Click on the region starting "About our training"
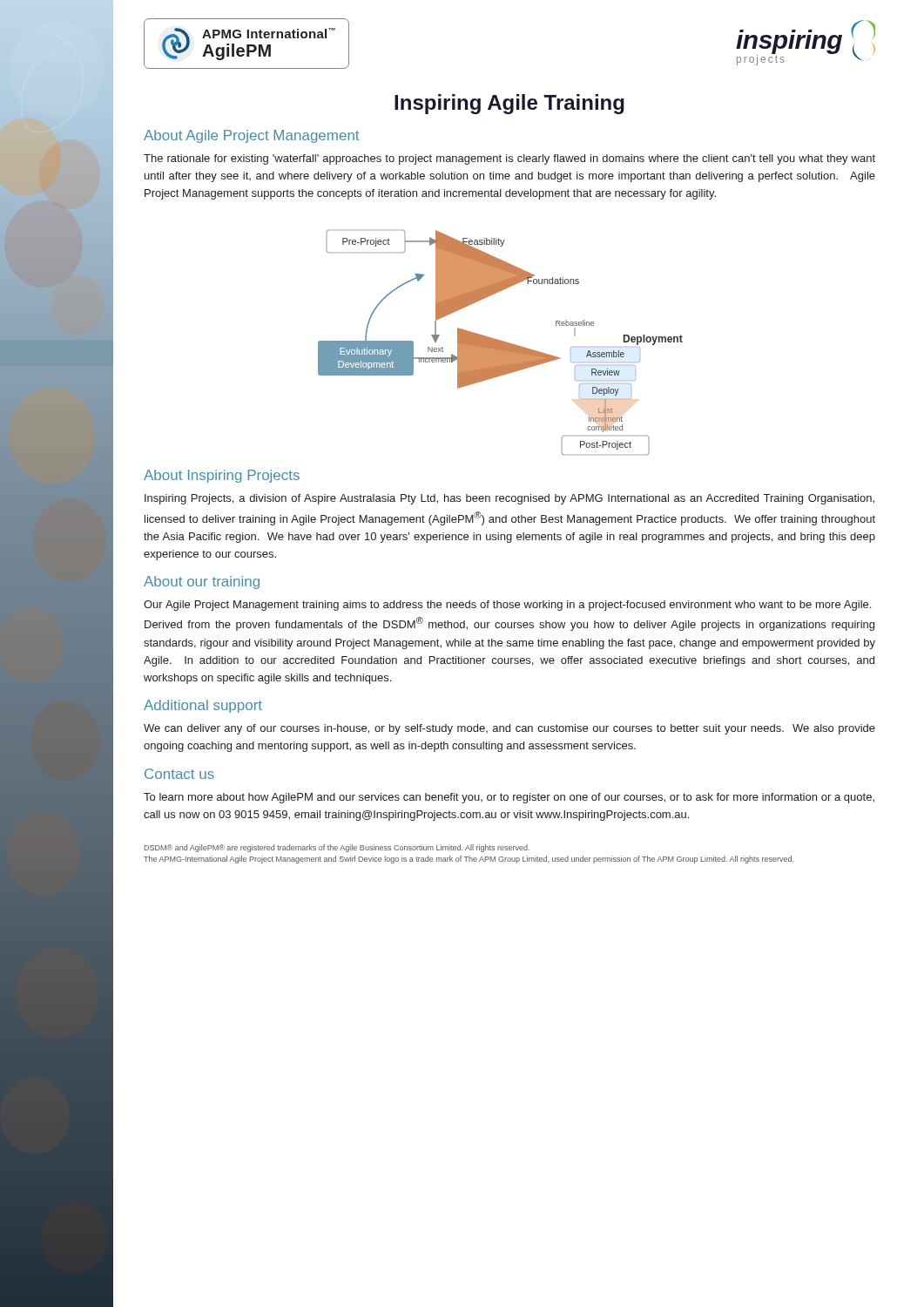The image size is (924, 1307). point(202,582)
